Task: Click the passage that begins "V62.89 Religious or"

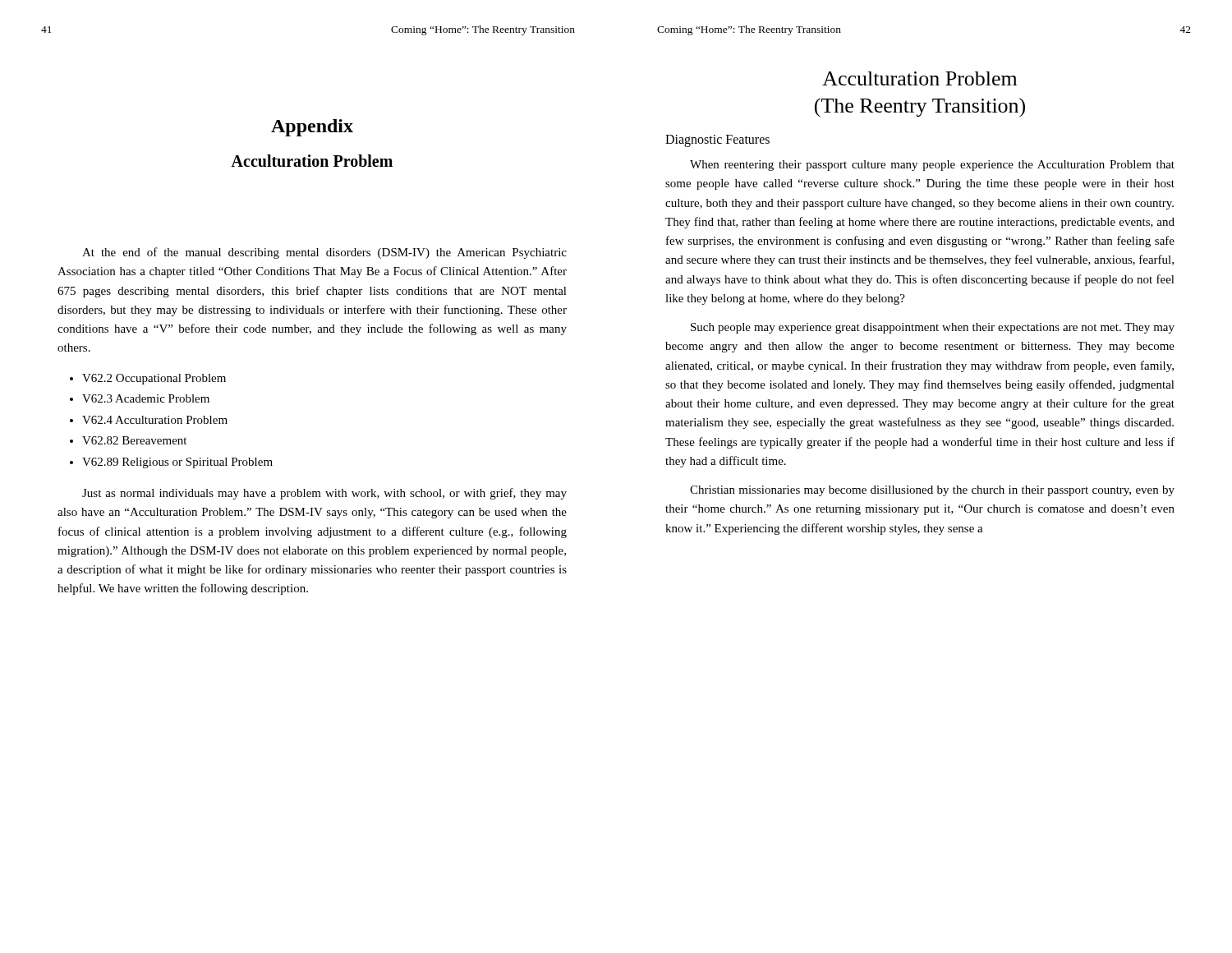Action: point(177,461)
